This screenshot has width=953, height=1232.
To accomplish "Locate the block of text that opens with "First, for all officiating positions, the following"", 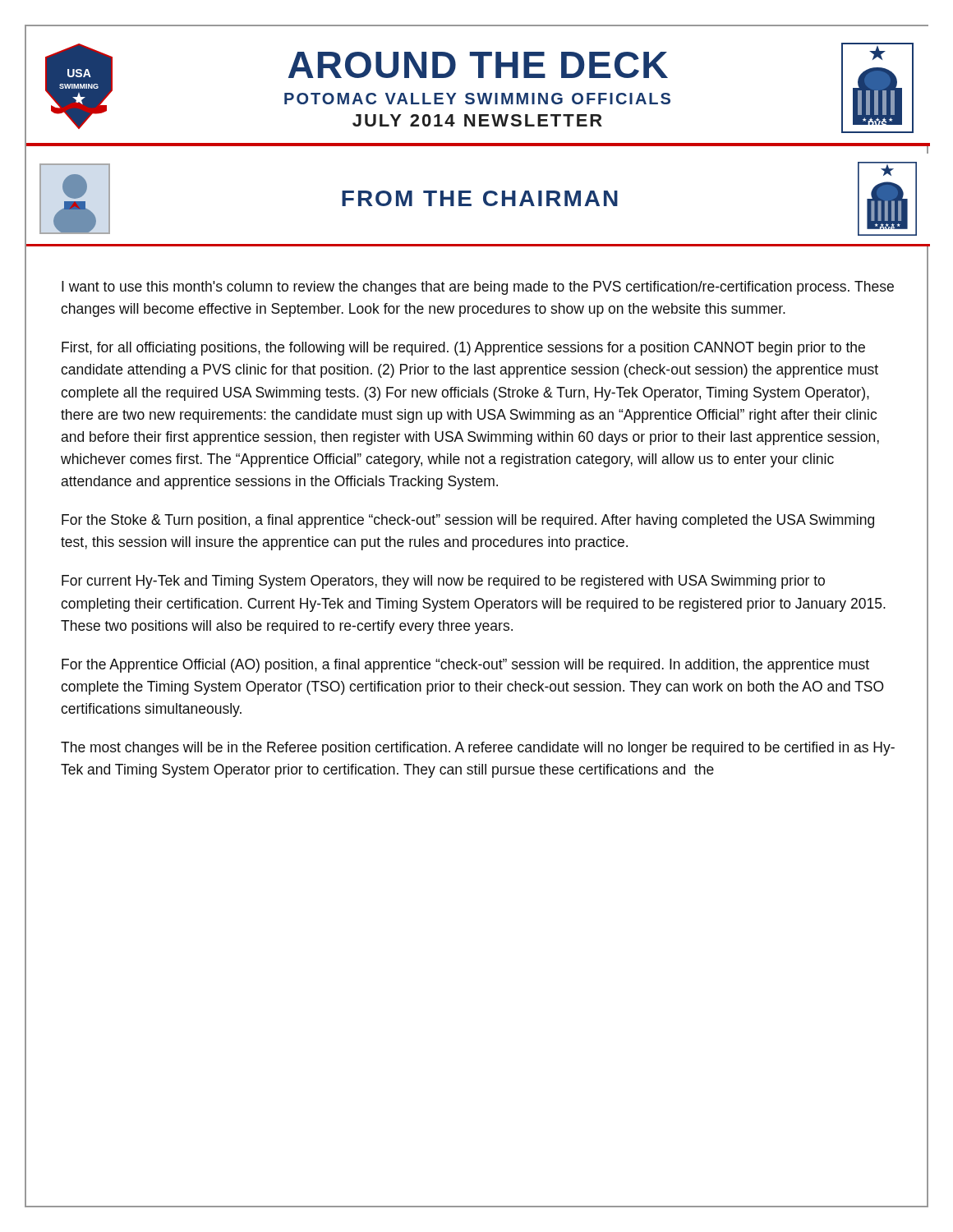I will click(x=470, y=414).
